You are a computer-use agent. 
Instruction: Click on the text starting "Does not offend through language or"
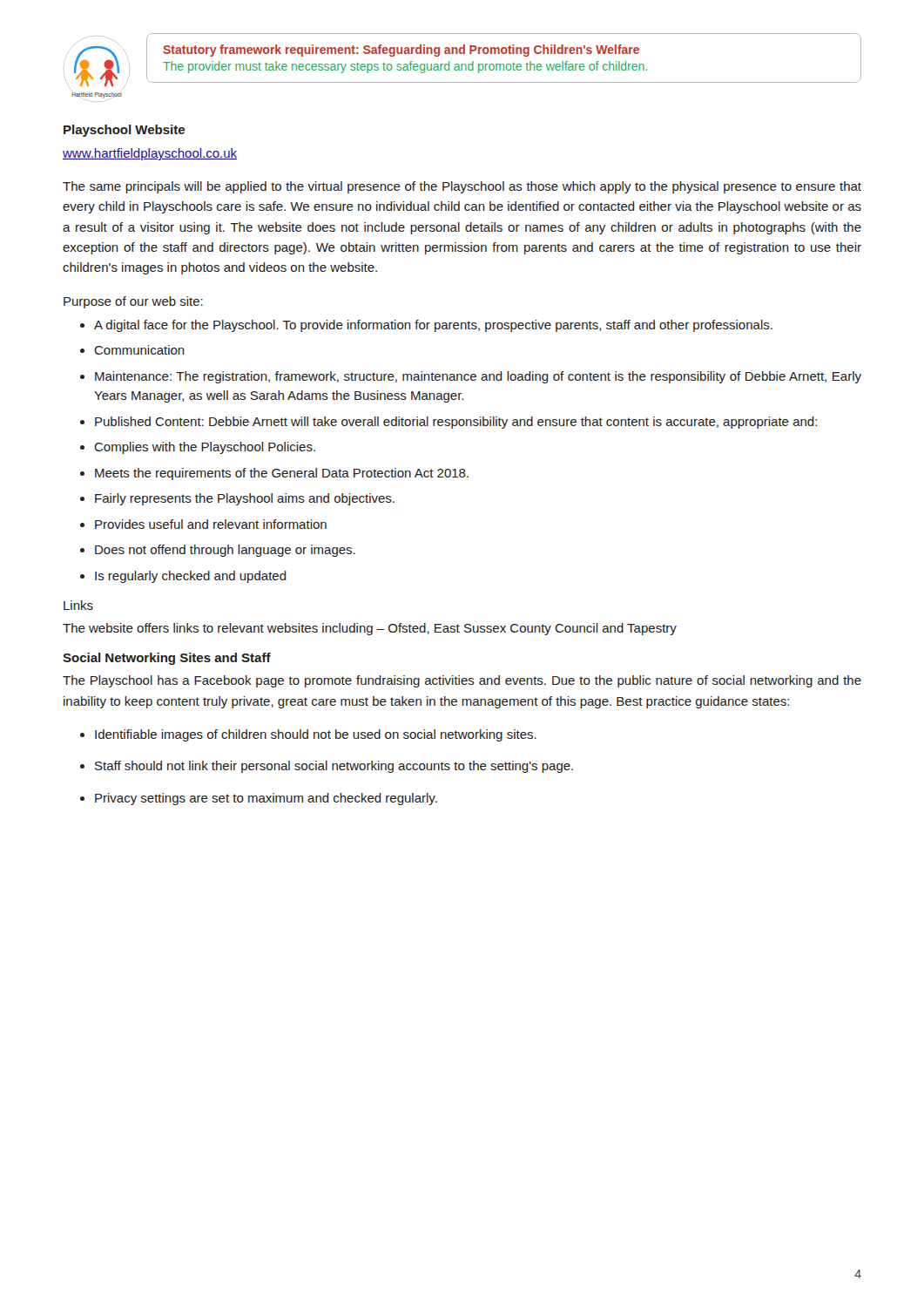225,549
